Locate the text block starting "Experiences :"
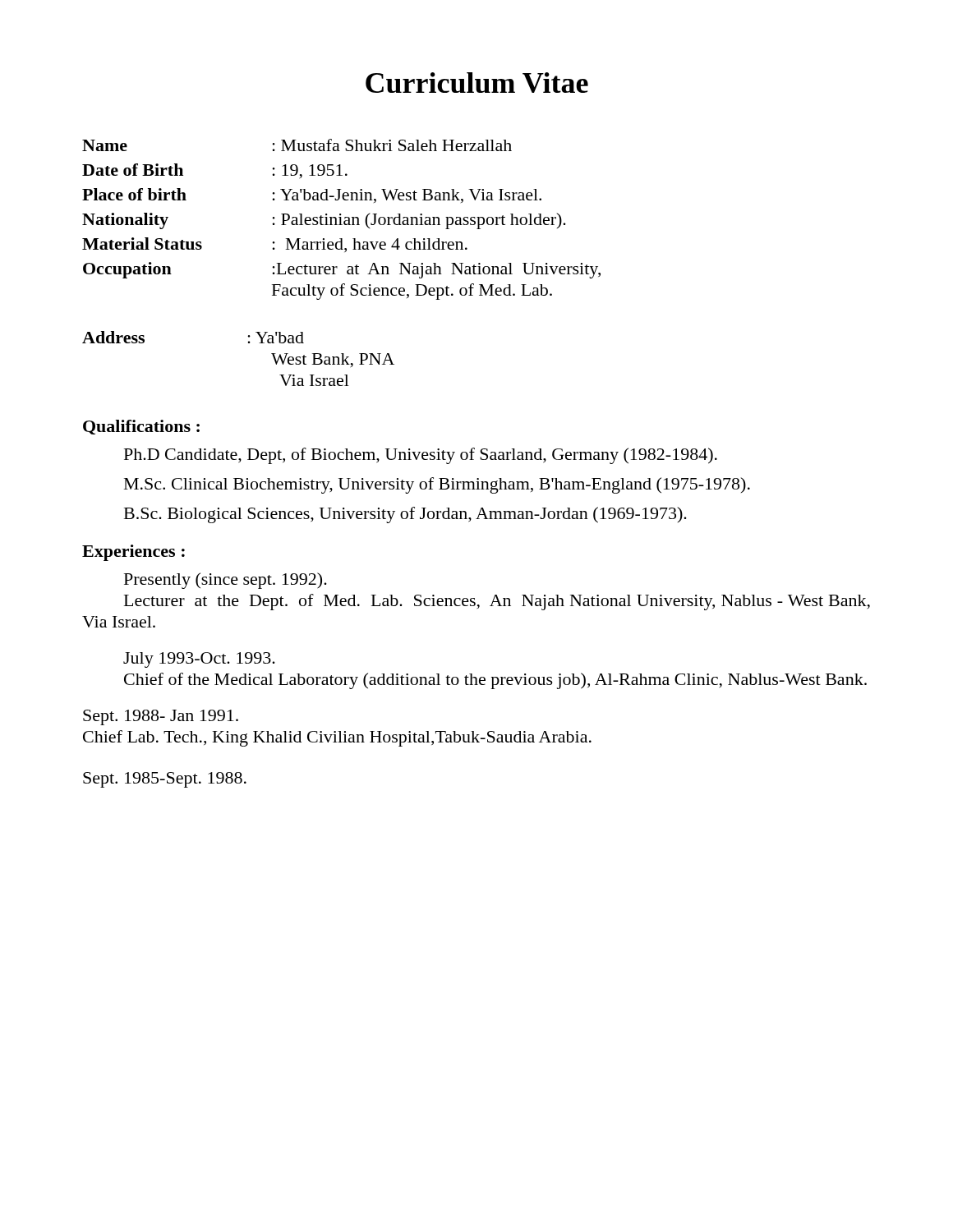The height and width of the screenshot is (1232, 953). click(134, 551)
